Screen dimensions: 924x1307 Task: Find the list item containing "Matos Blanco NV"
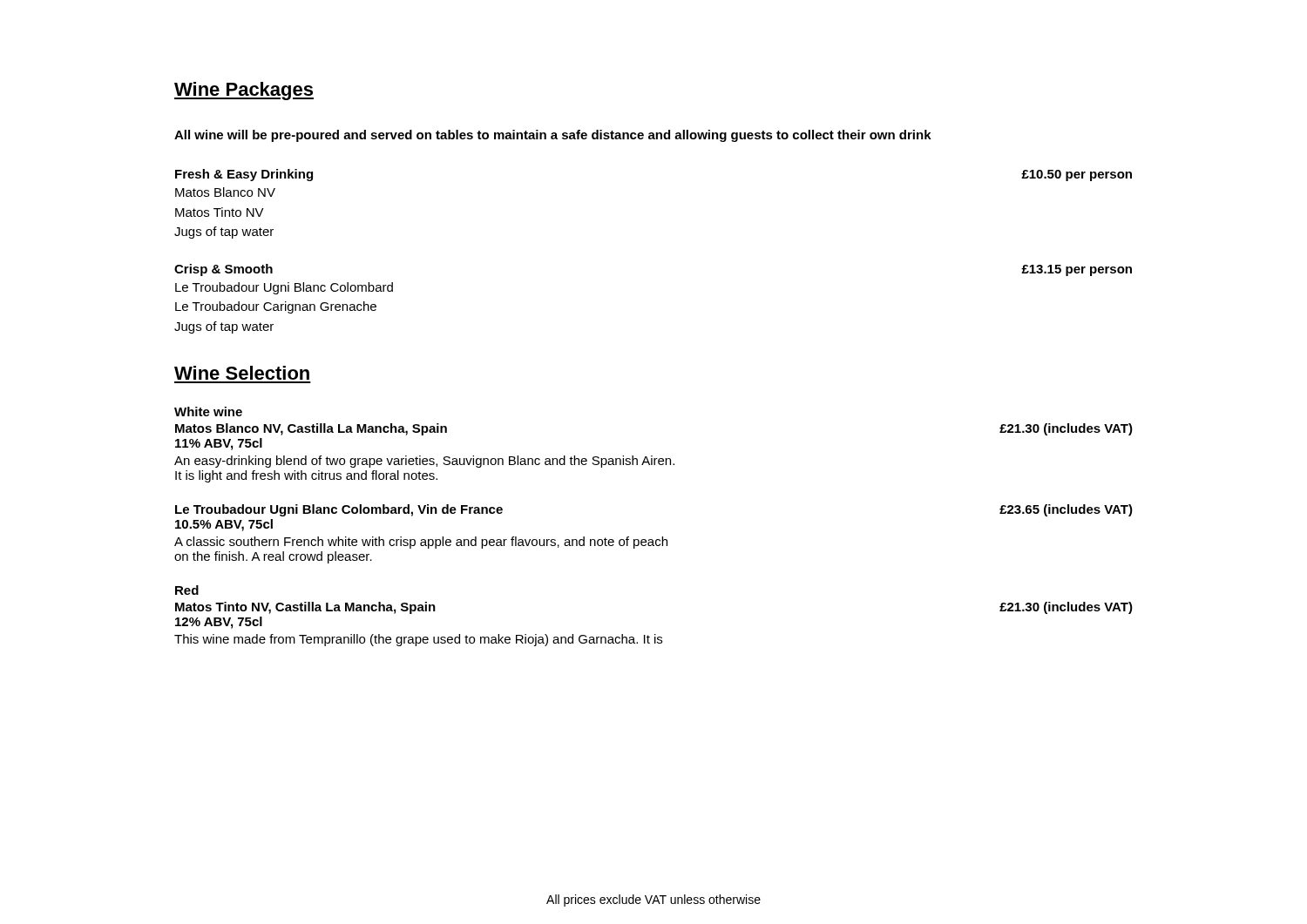click(225, 192)
